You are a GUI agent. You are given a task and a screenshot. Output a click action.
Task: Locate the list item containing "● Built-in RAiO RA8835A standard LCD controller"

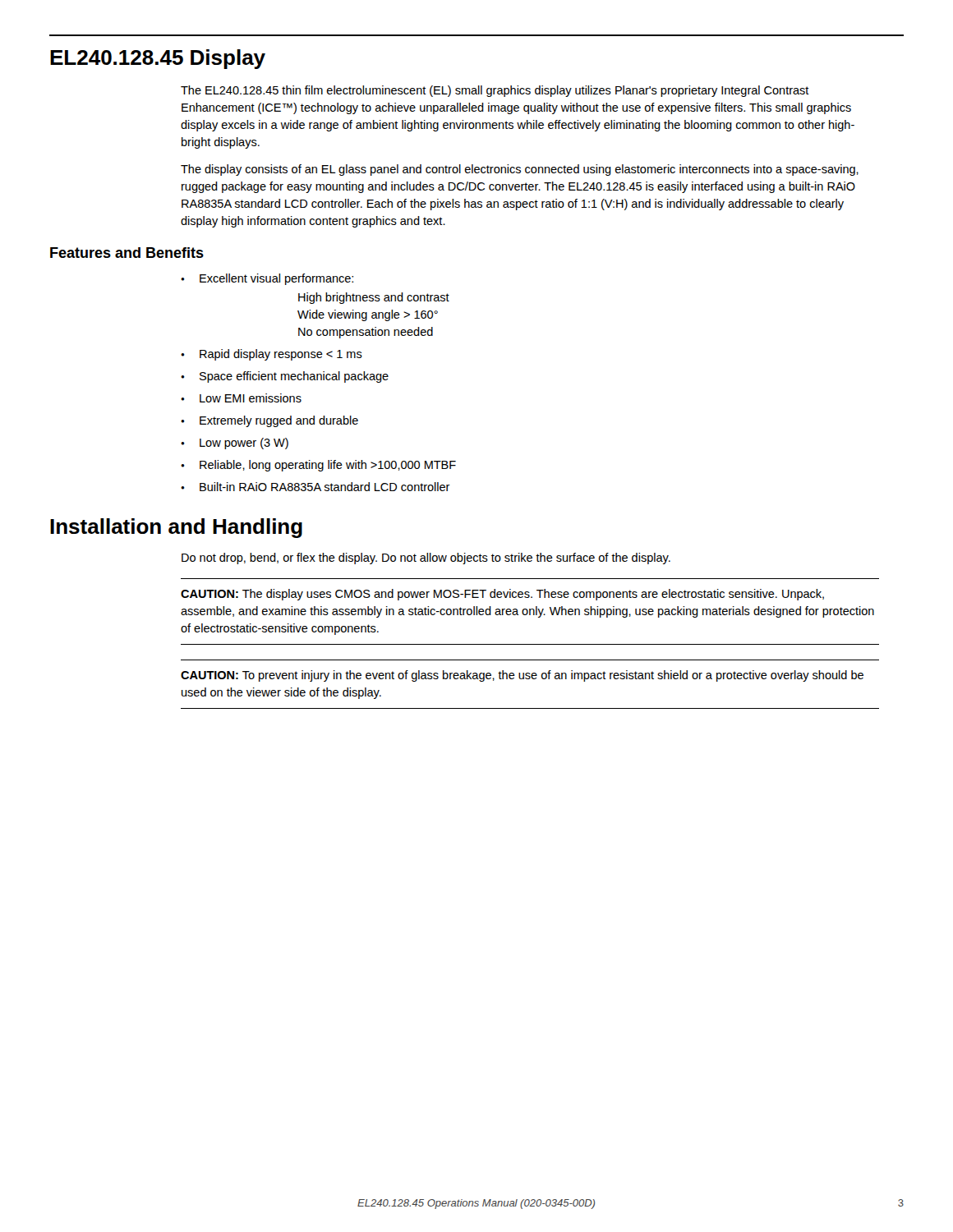[315, 487]
